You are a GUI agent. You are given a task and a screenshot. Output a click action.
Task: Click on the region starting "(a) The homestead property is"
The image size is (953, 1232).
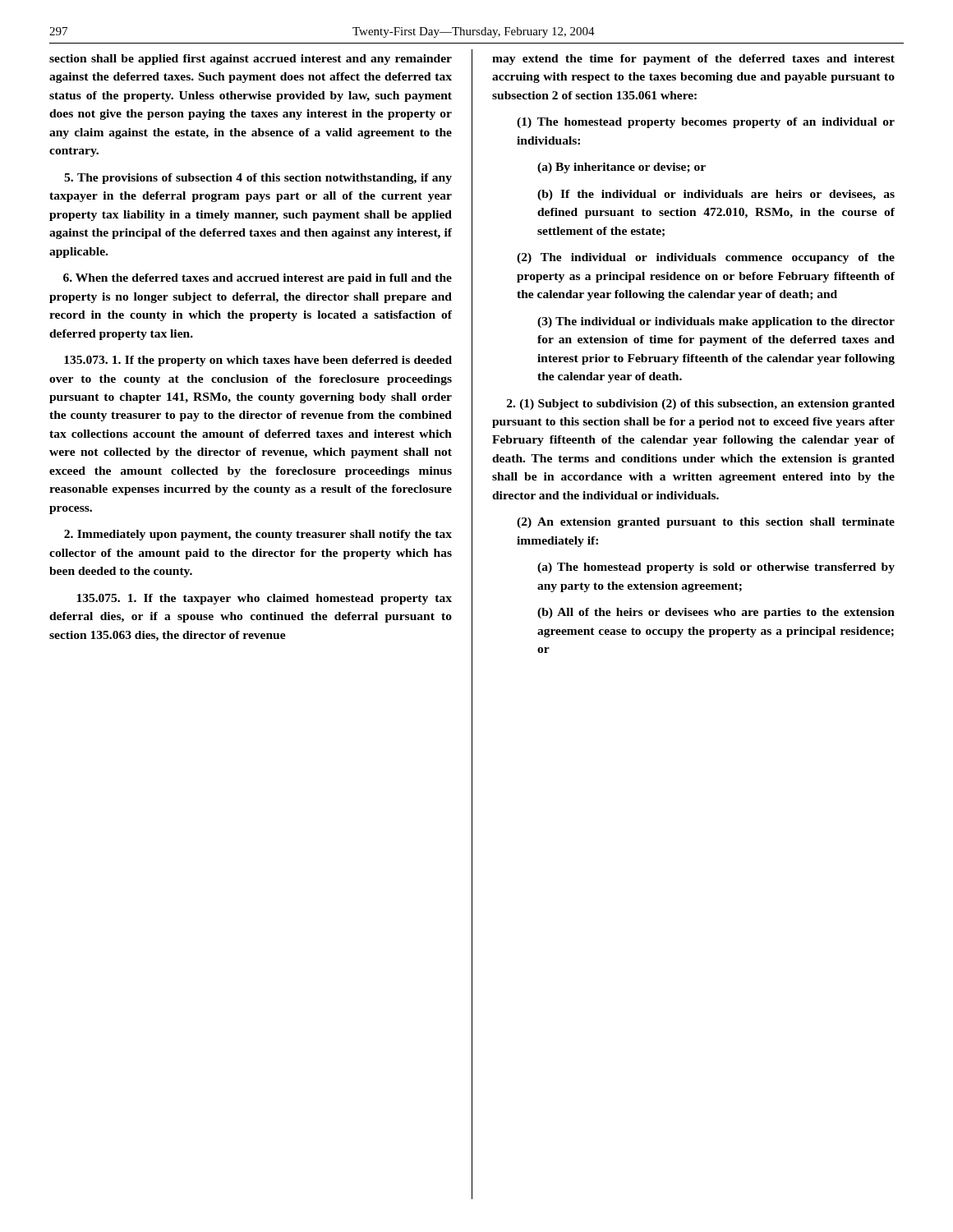tap(716, 576)
